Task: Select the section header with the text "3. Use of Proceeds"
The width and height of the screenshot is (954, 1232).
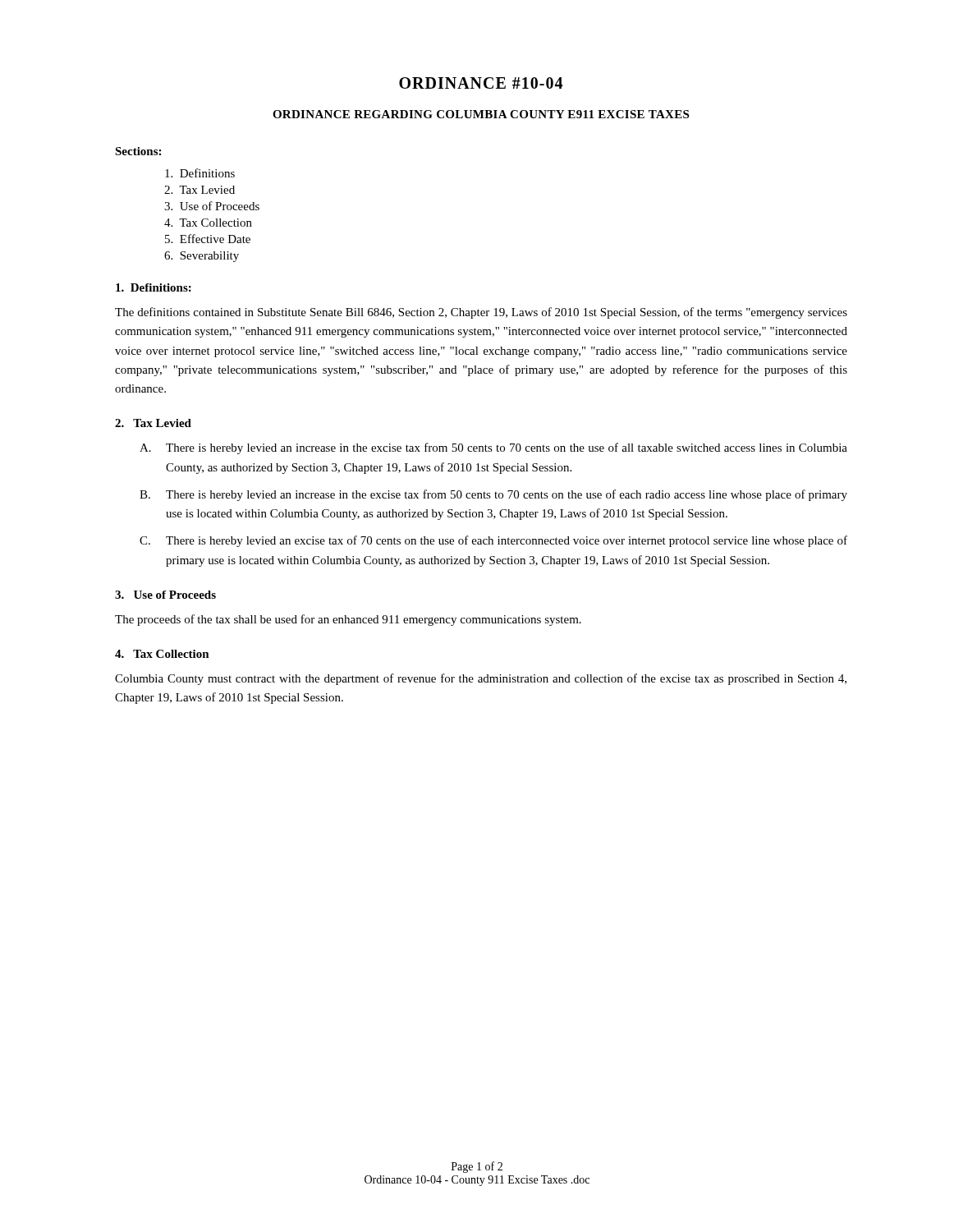Action: click(165, 594)
